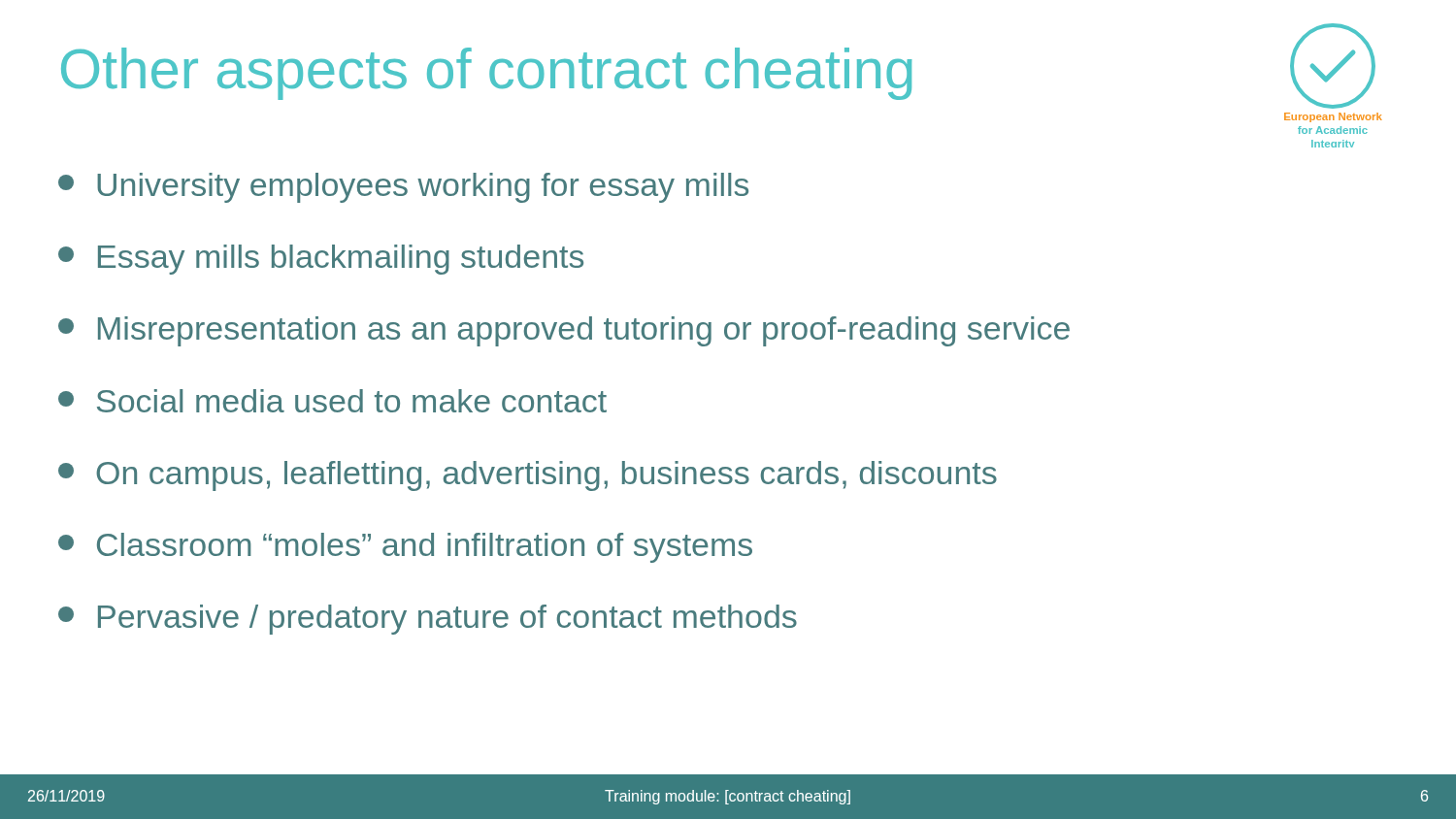This screenshot has height=819, width=1456.
Task: Point to the block beginning "Pervasive / predatory nature of"
Action: tap(428, 616)
